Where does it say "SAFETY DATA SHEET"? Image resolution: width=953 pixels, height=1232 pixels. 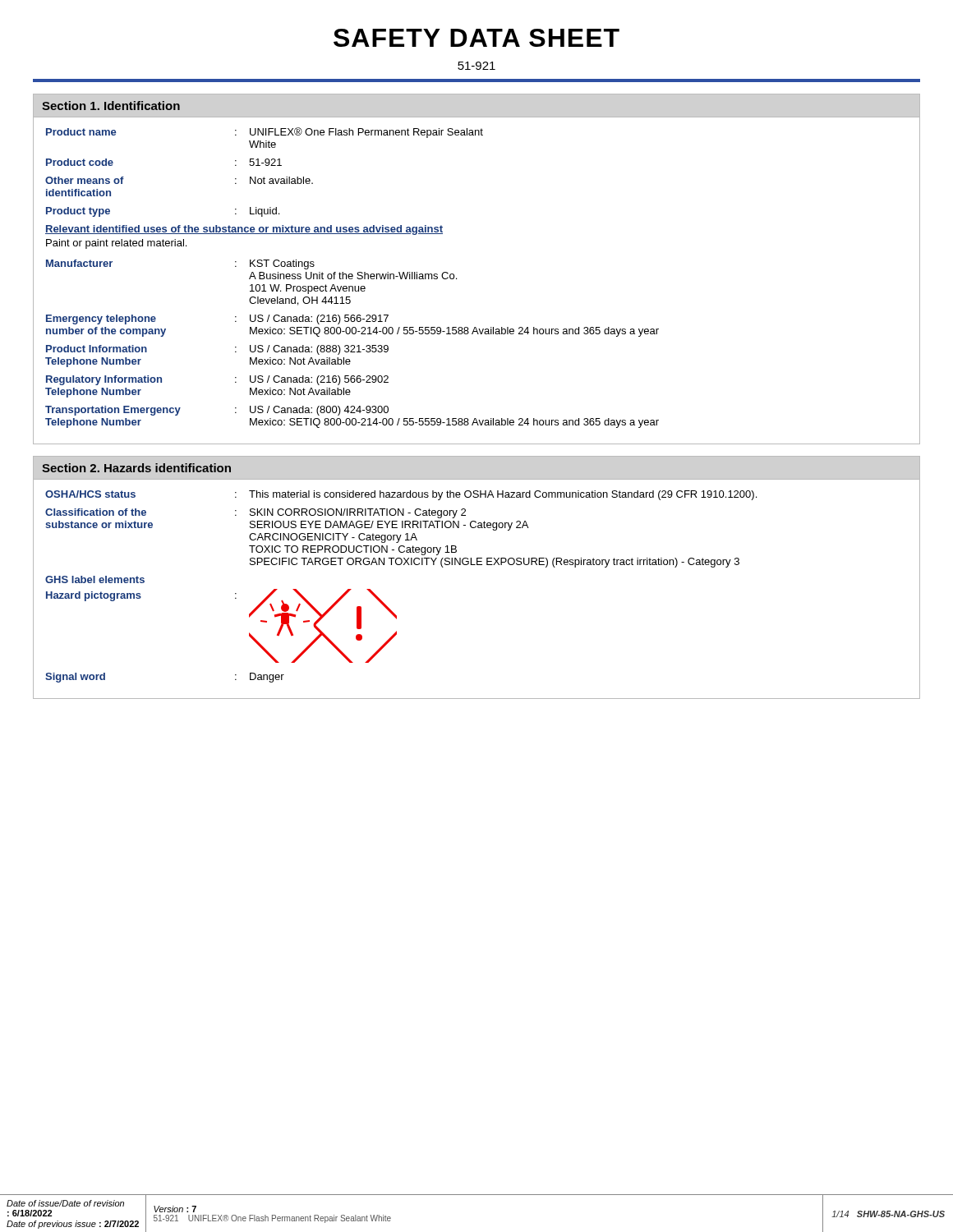[476, 38]
